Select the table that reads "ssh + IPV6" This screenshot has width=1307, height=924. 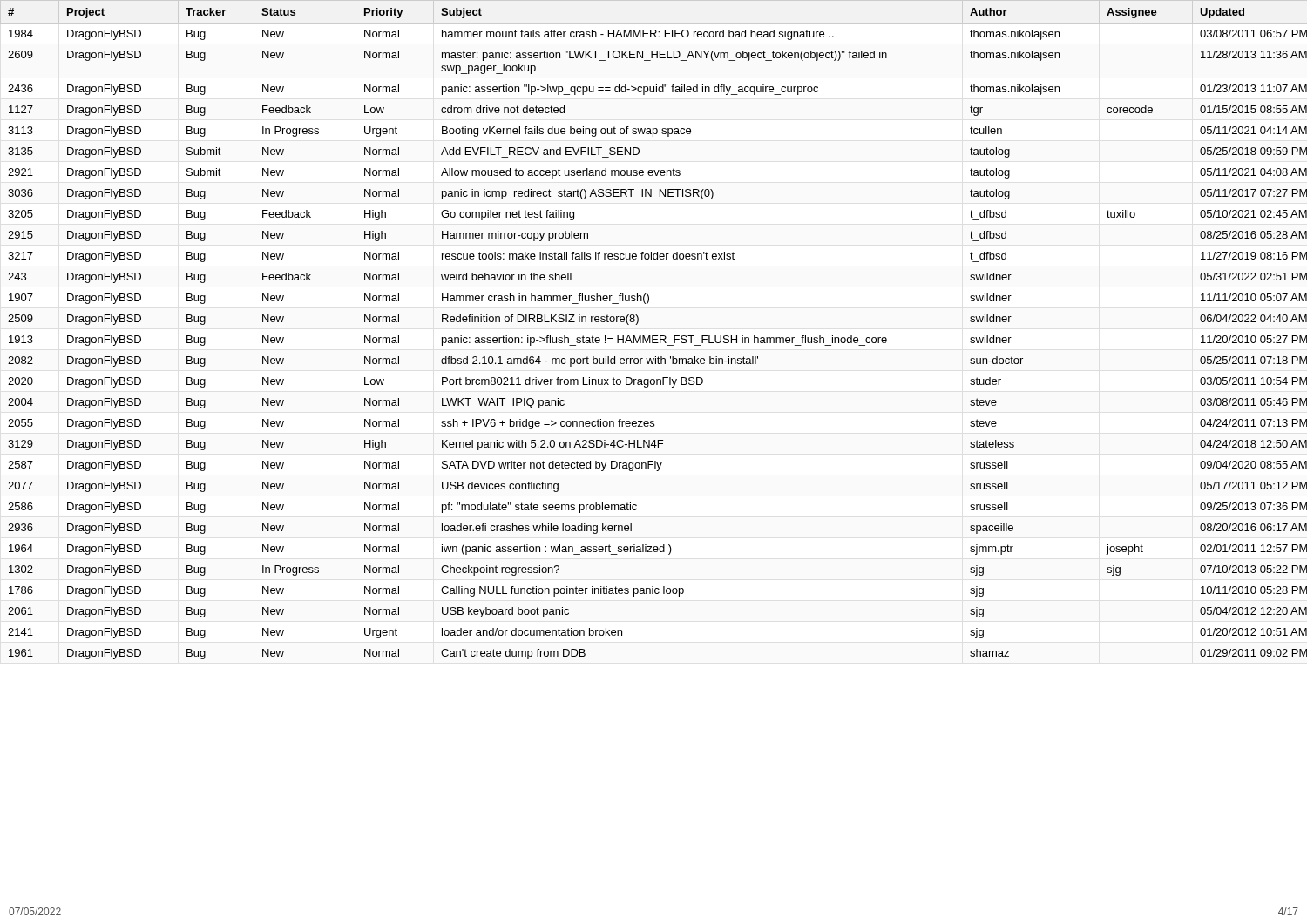(x=654, y=332)
